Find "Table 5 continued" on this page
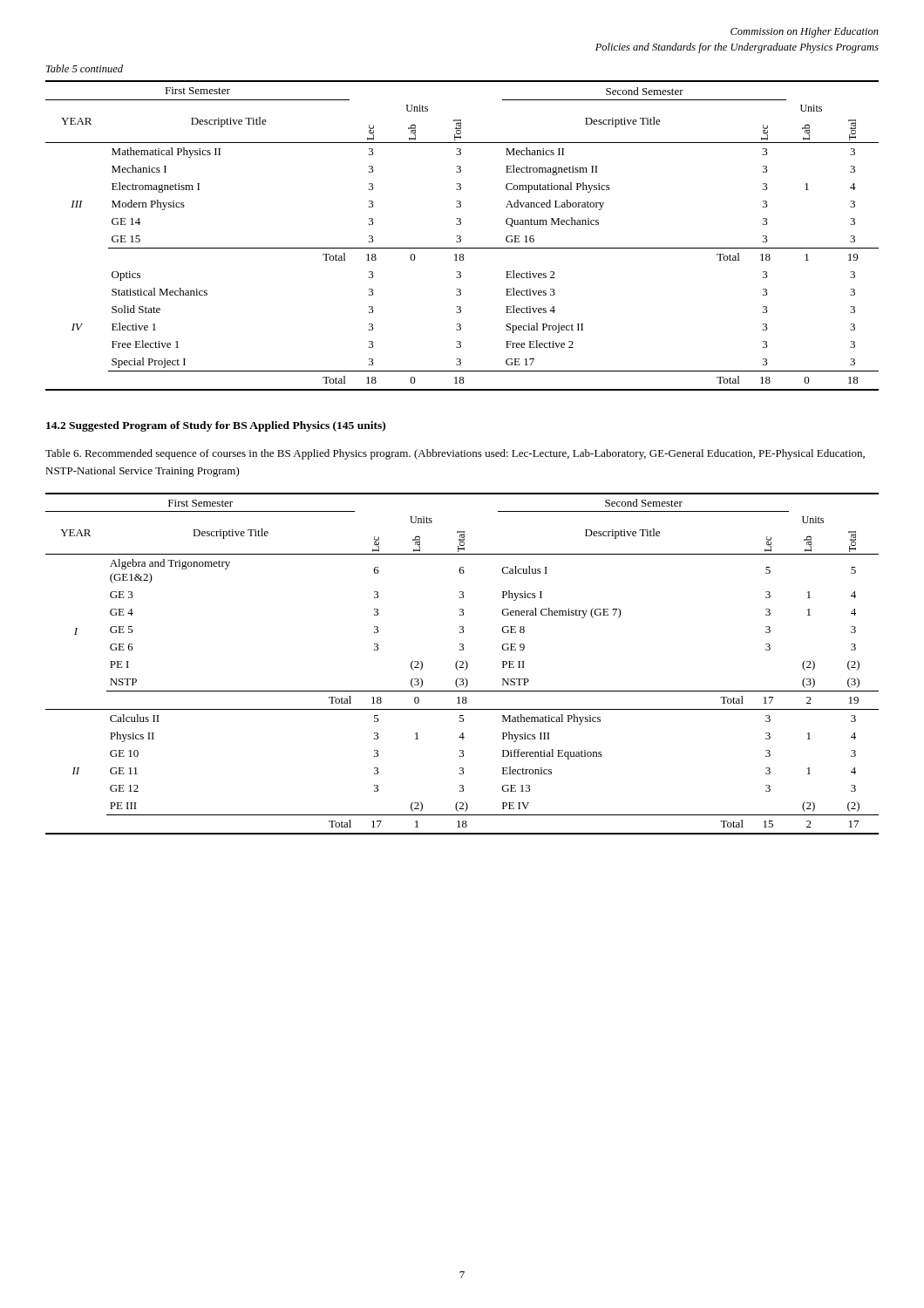The height and width of the screenshot is (1308, 924). click(84, 69)
